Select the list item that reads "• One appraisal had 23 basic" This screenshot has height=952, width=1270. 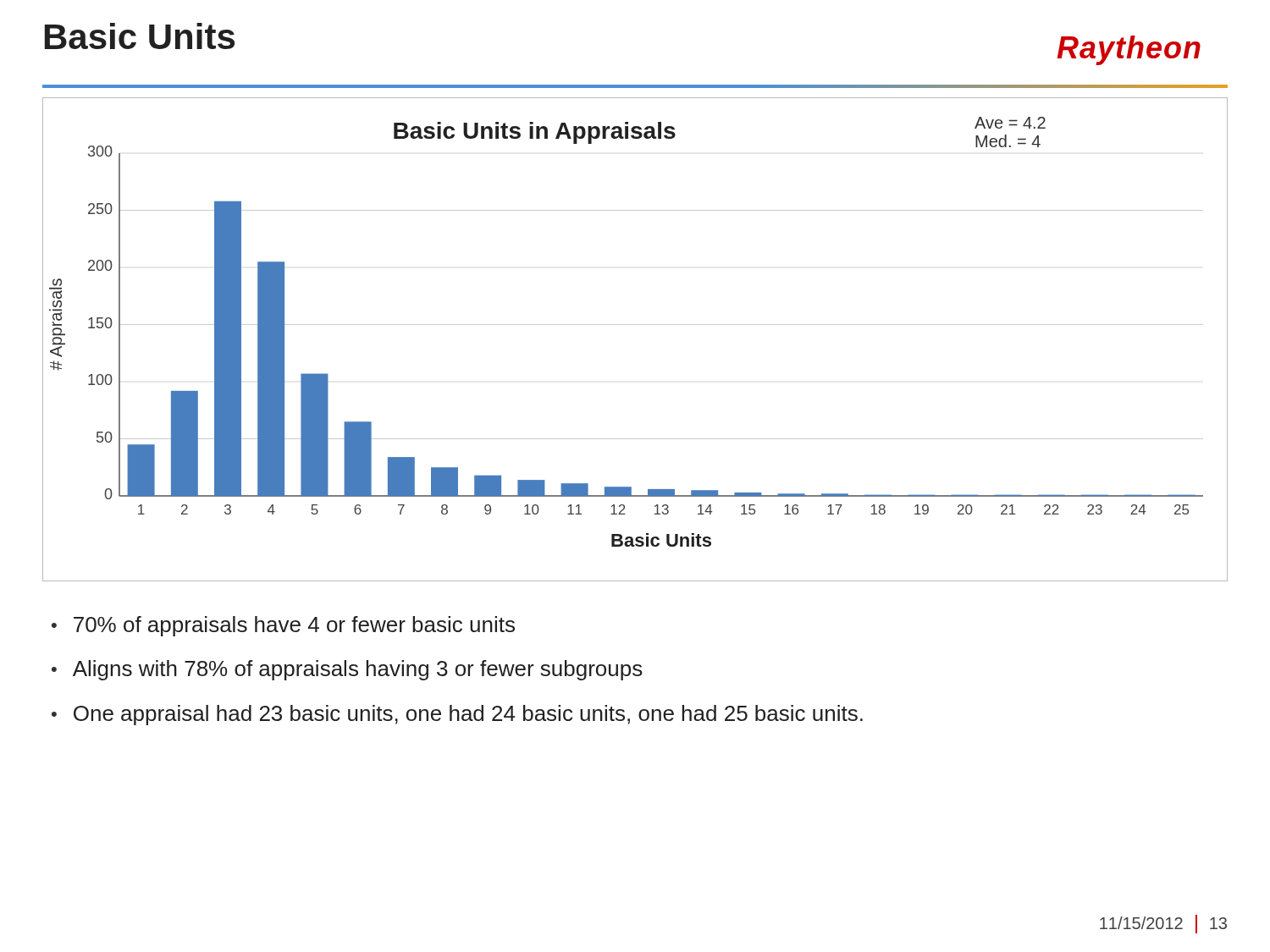[x=458, y=713]
